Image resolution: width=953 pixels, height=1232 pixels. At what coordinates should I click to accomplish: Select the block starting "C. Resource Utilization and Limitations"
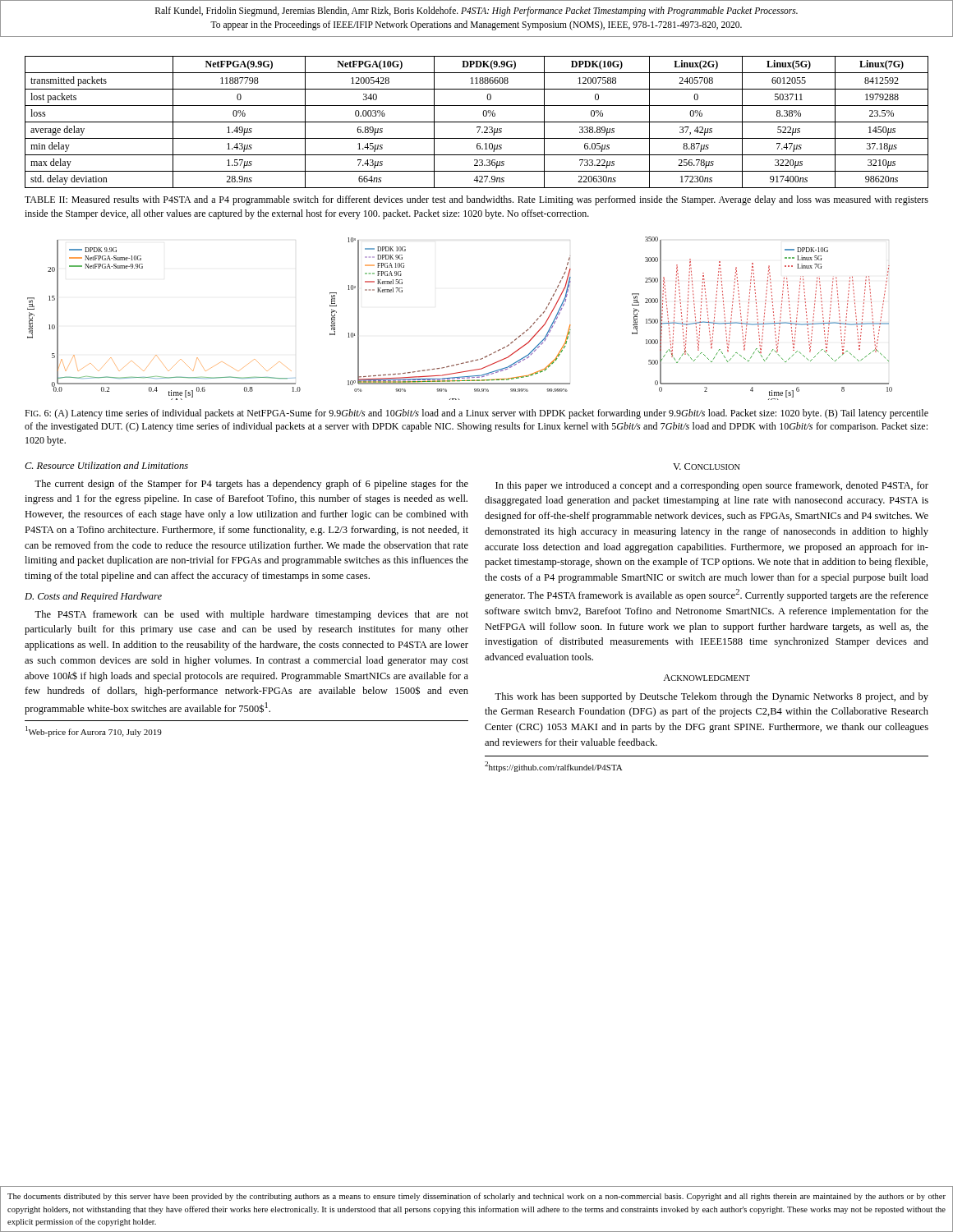(x=106, y=466)
